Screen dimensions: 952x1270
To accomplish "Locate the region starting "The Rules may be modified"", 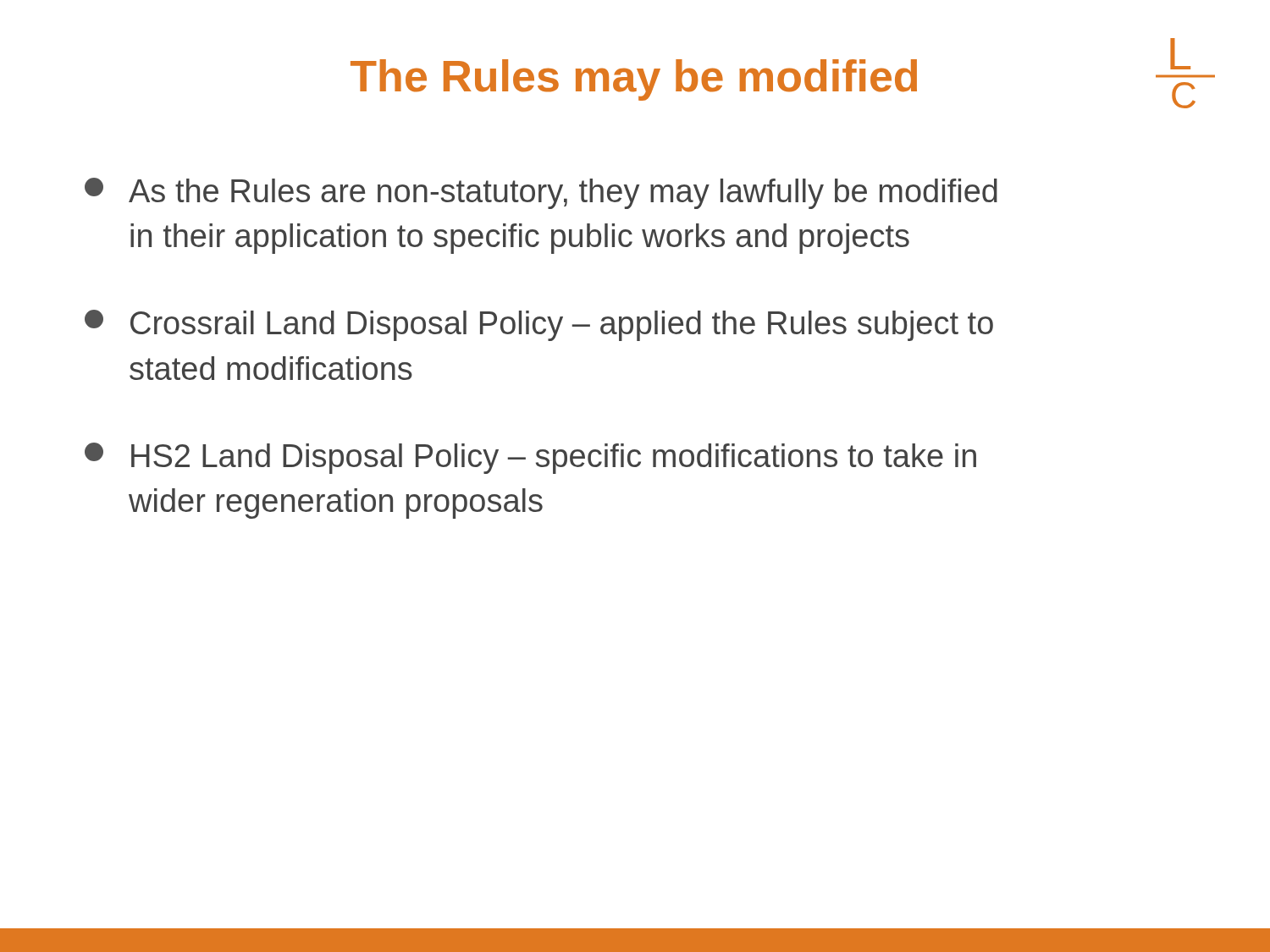I will pyautogui.click(x=635, y=76).
